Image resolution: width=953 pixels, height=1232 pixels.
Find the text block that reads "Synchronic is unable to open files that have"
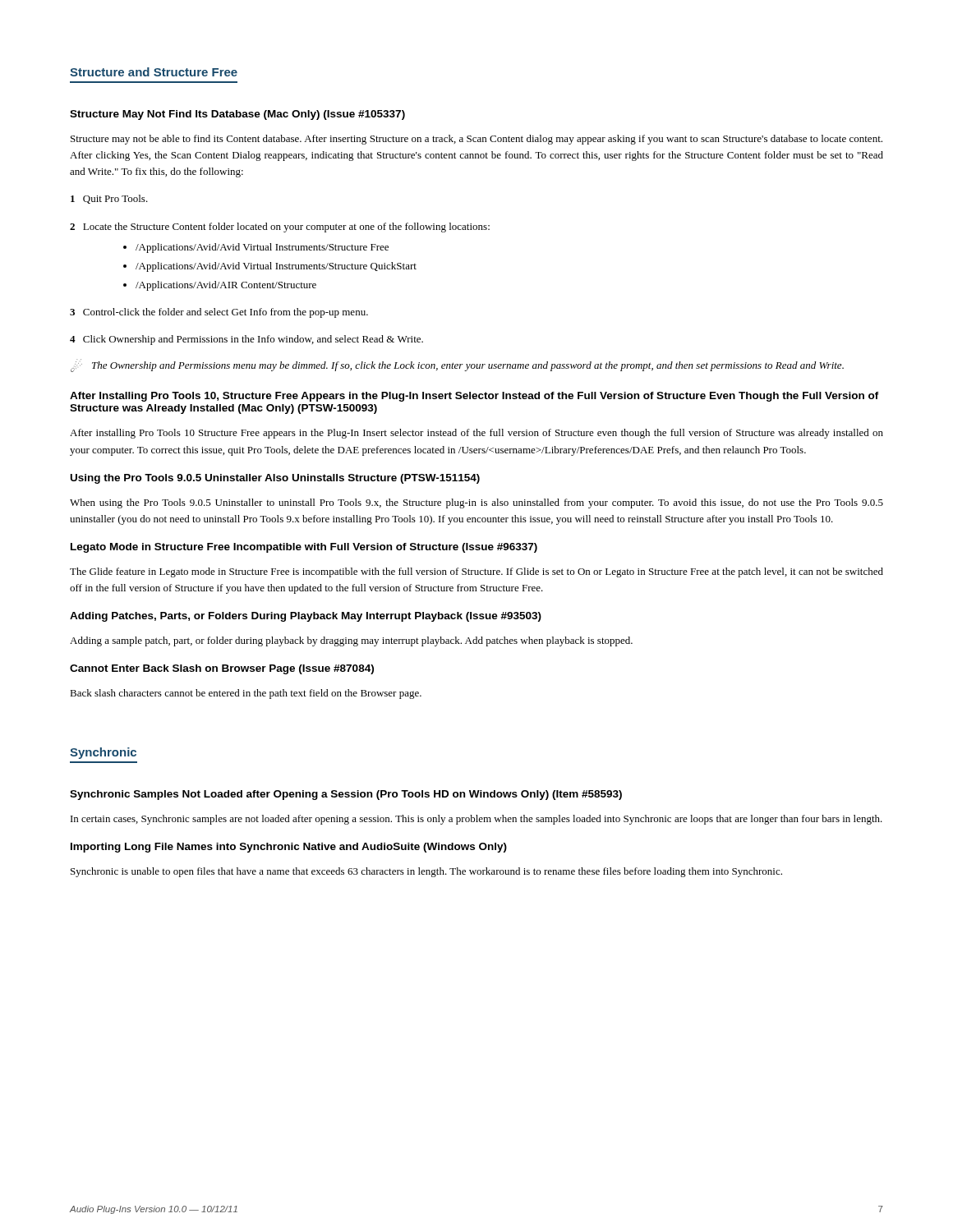(x=476, y=871)
